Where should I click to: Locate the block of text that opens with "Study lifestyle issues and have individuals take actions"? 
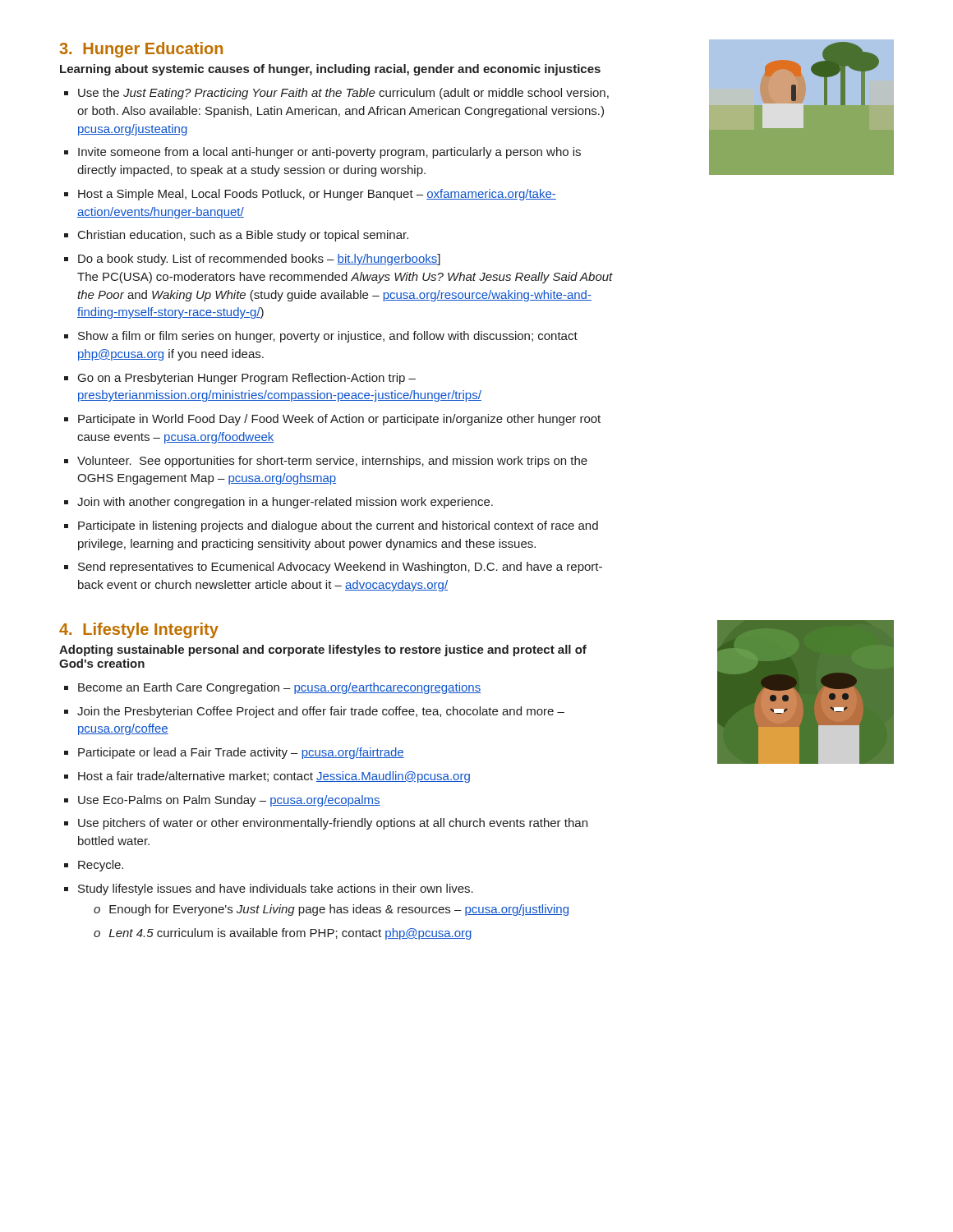coord(348,911)
